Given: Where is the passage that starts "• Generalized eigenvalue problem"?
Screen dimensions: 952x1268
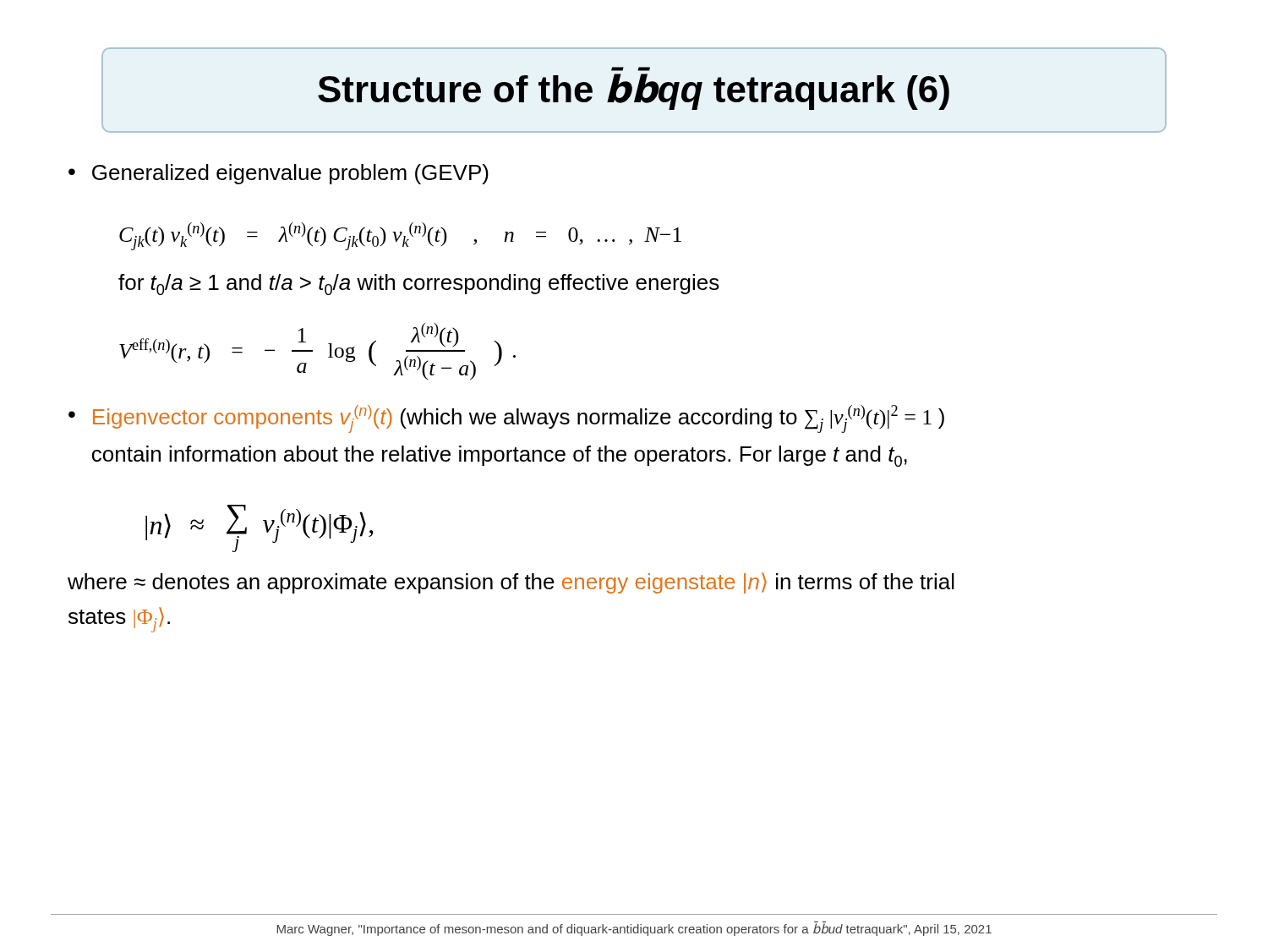Looking at the screenshot, I should [279, 173].
